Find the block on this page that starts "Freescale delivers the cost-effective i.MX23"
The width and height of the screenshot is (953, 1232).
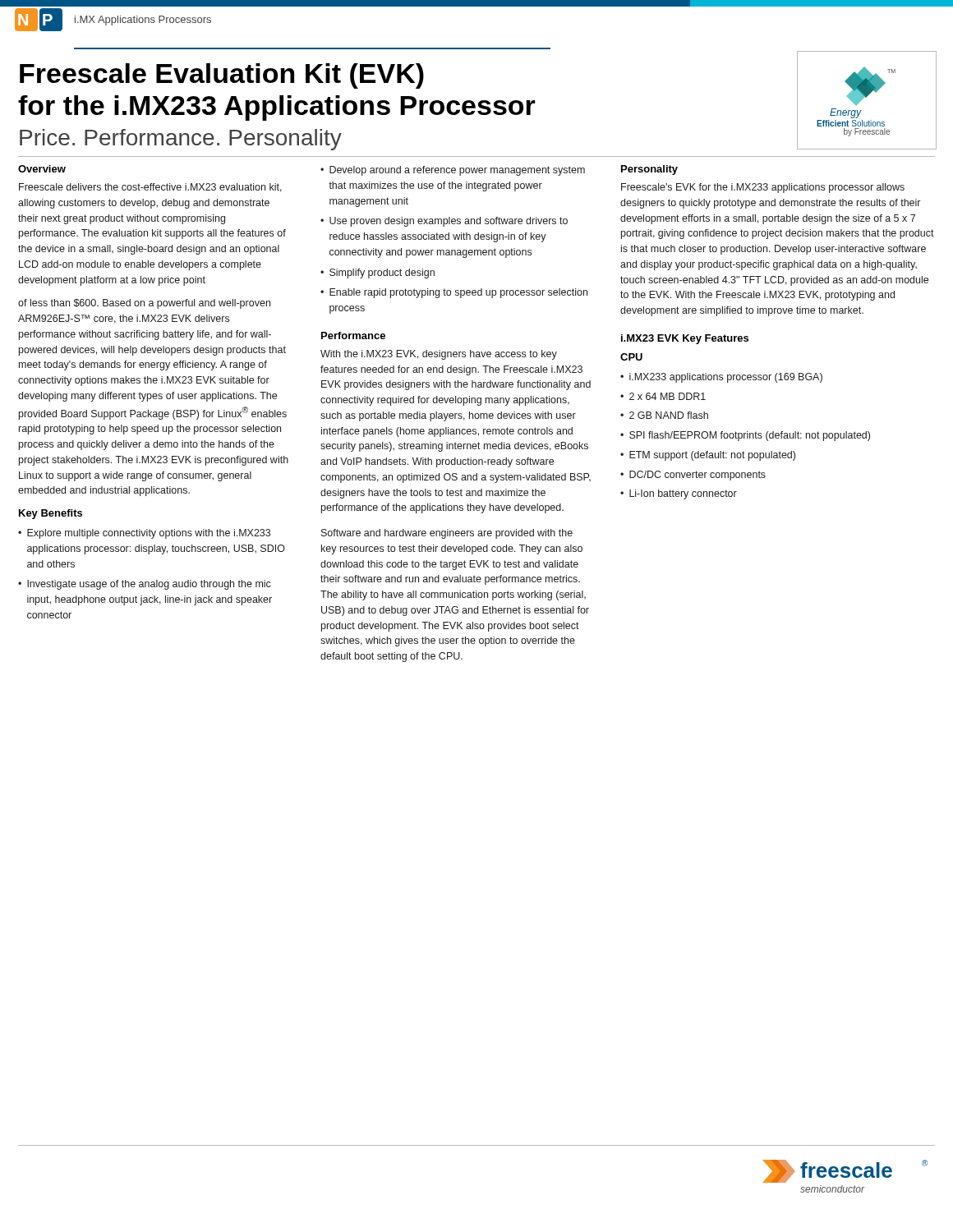pyautogui.click(x=152, y=233)
